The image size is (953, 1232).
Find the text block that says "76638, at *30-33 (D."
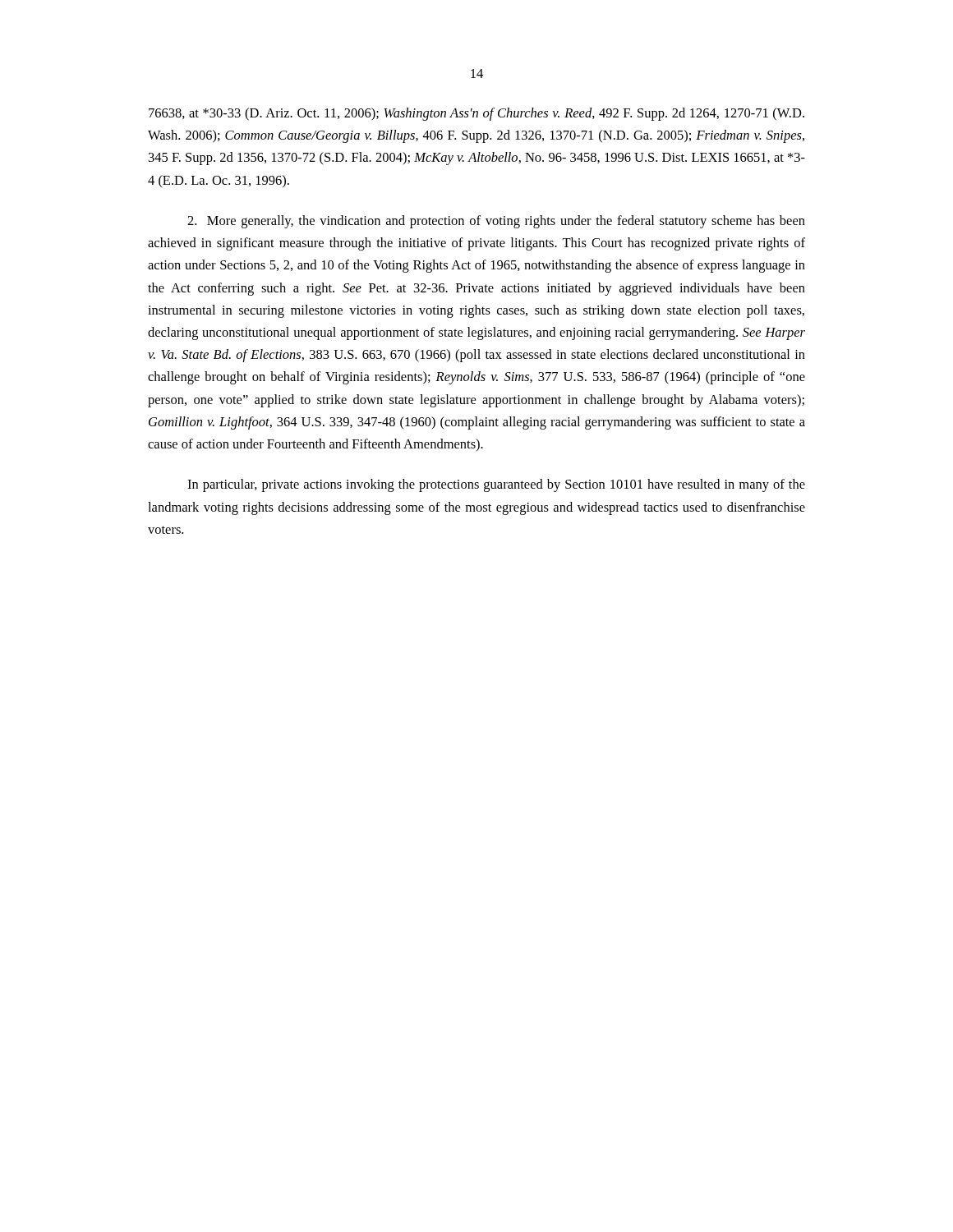(x=476, y=146)
